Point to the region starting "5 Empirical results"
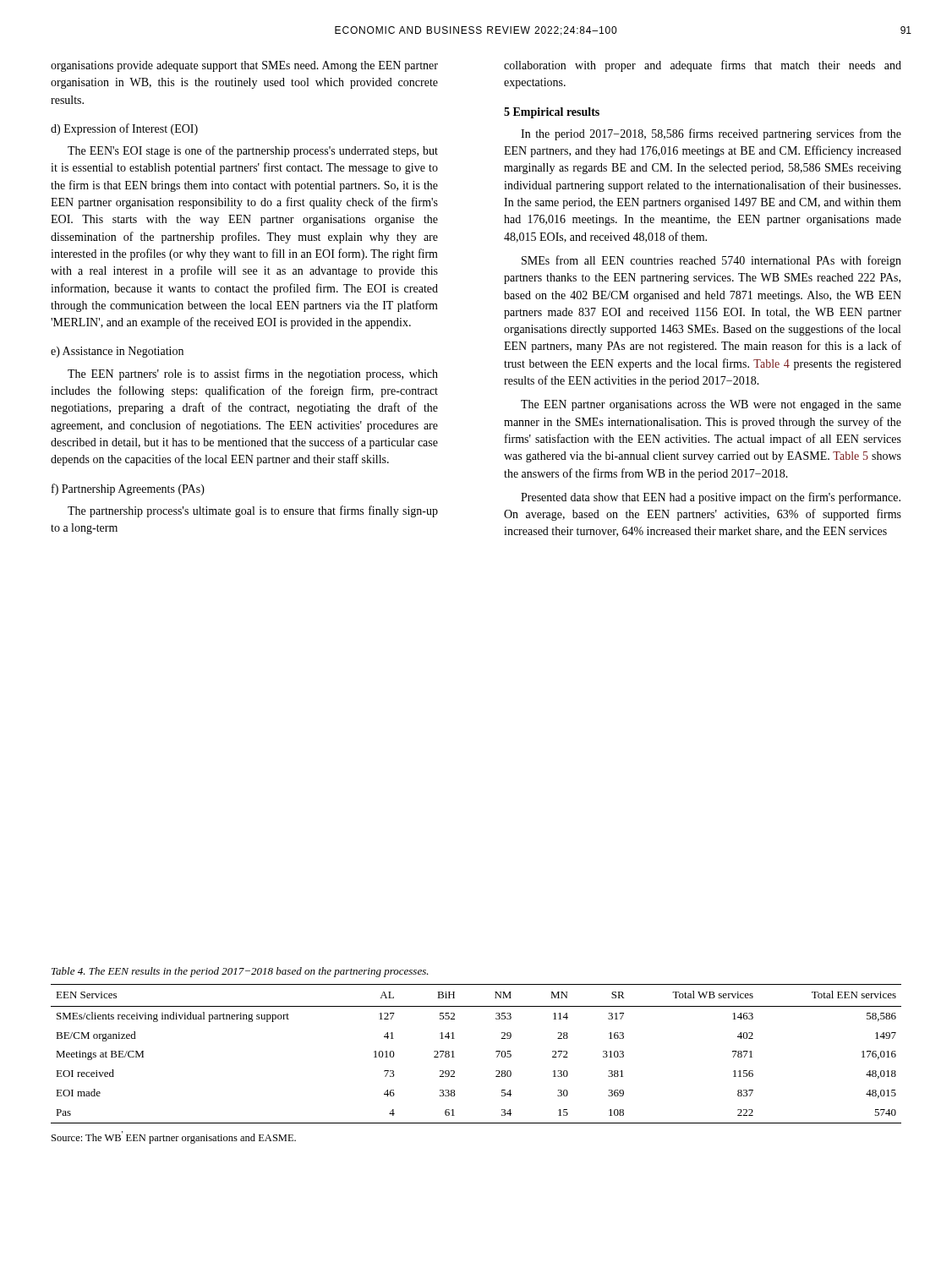 [x=552, y=112]
